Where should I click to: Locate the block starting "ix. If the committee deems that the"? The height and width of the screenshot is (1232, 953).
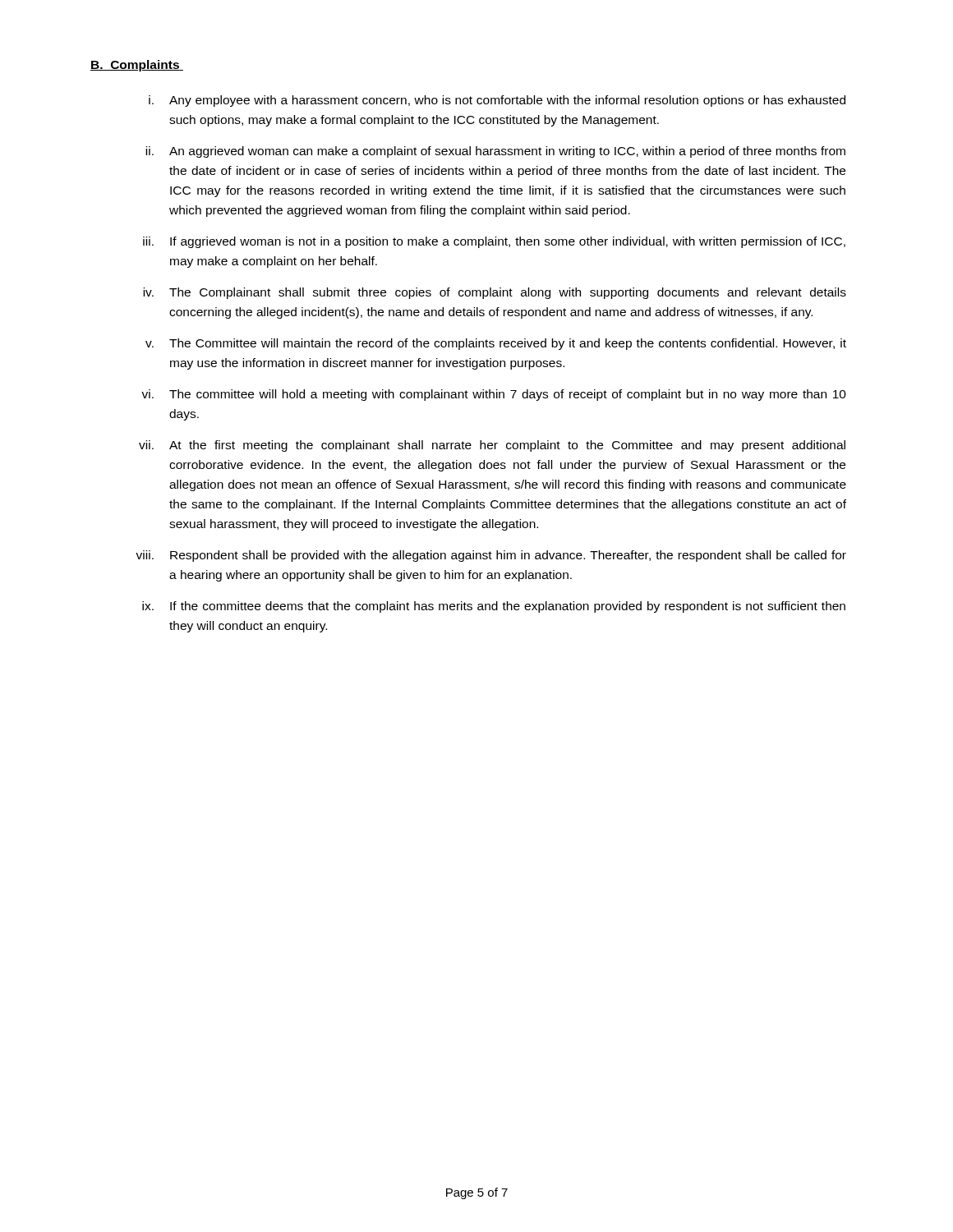coord(472,616)
